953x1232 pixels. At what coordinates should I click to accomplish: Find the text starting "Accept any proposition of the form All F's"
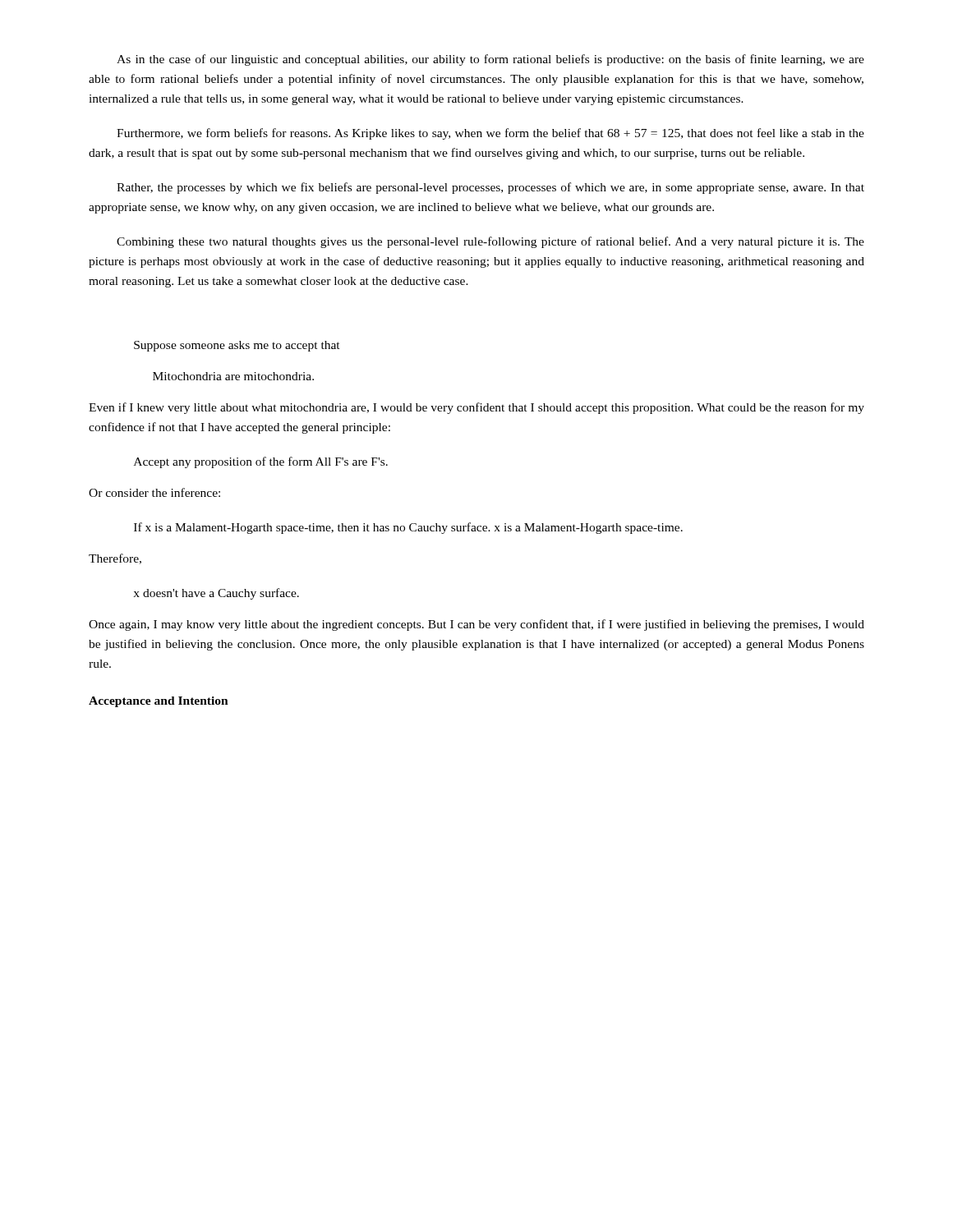coord(261,461)
